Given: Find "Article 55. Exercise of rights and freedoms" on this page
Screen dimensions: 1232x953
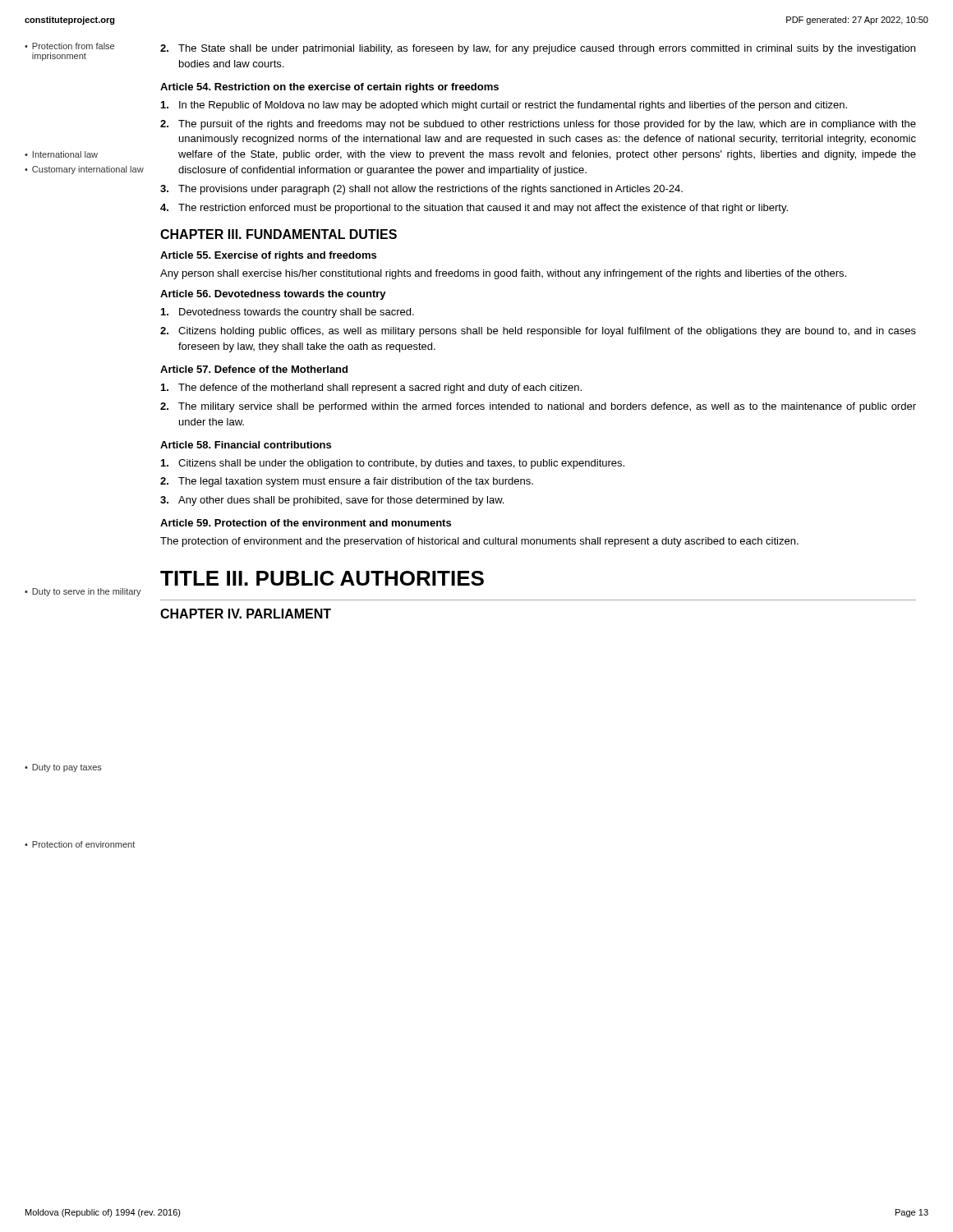Looking at the screenshot, I should (269, 255).
